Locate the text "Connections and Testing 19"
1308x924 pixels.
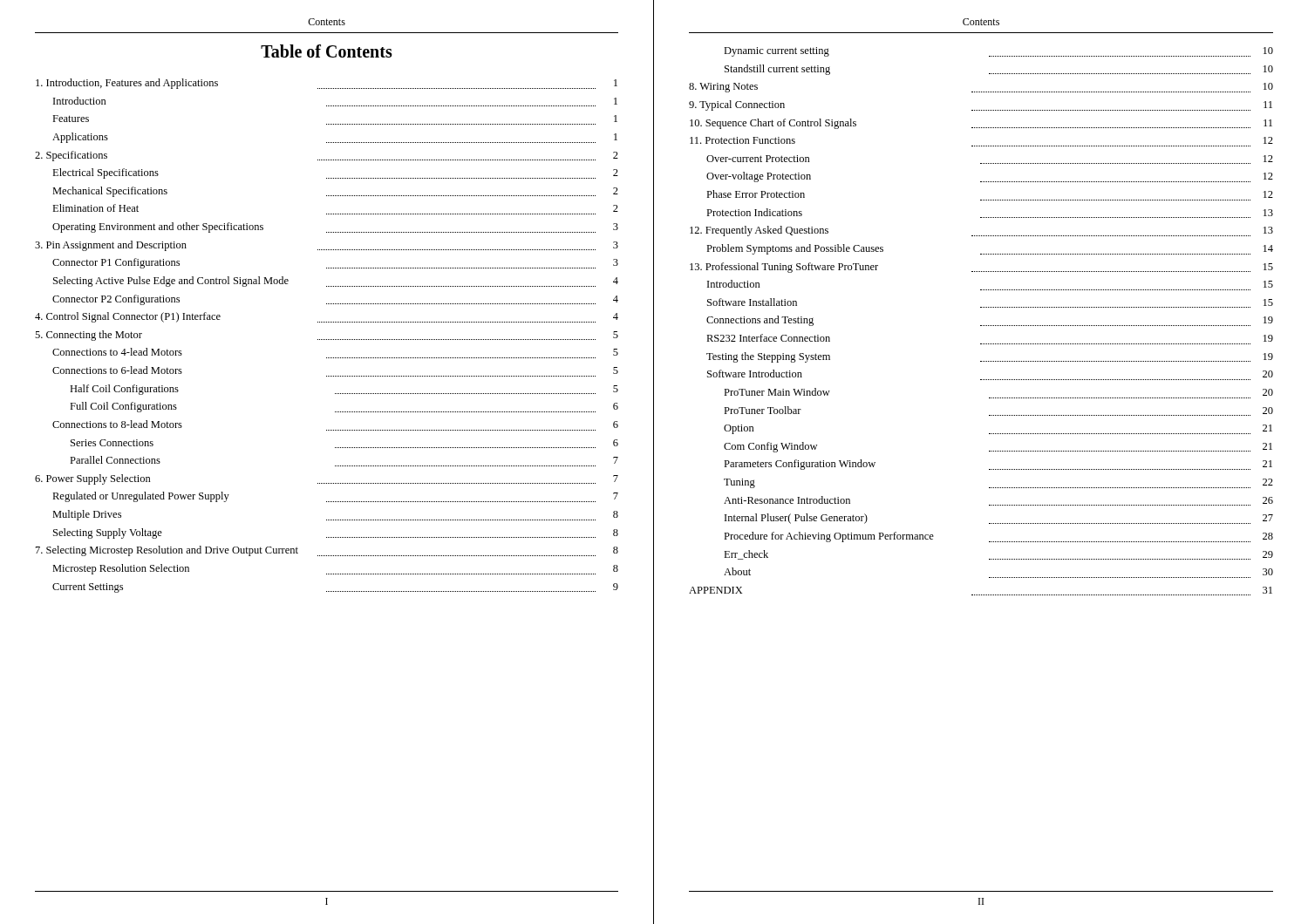click(990, 320)
